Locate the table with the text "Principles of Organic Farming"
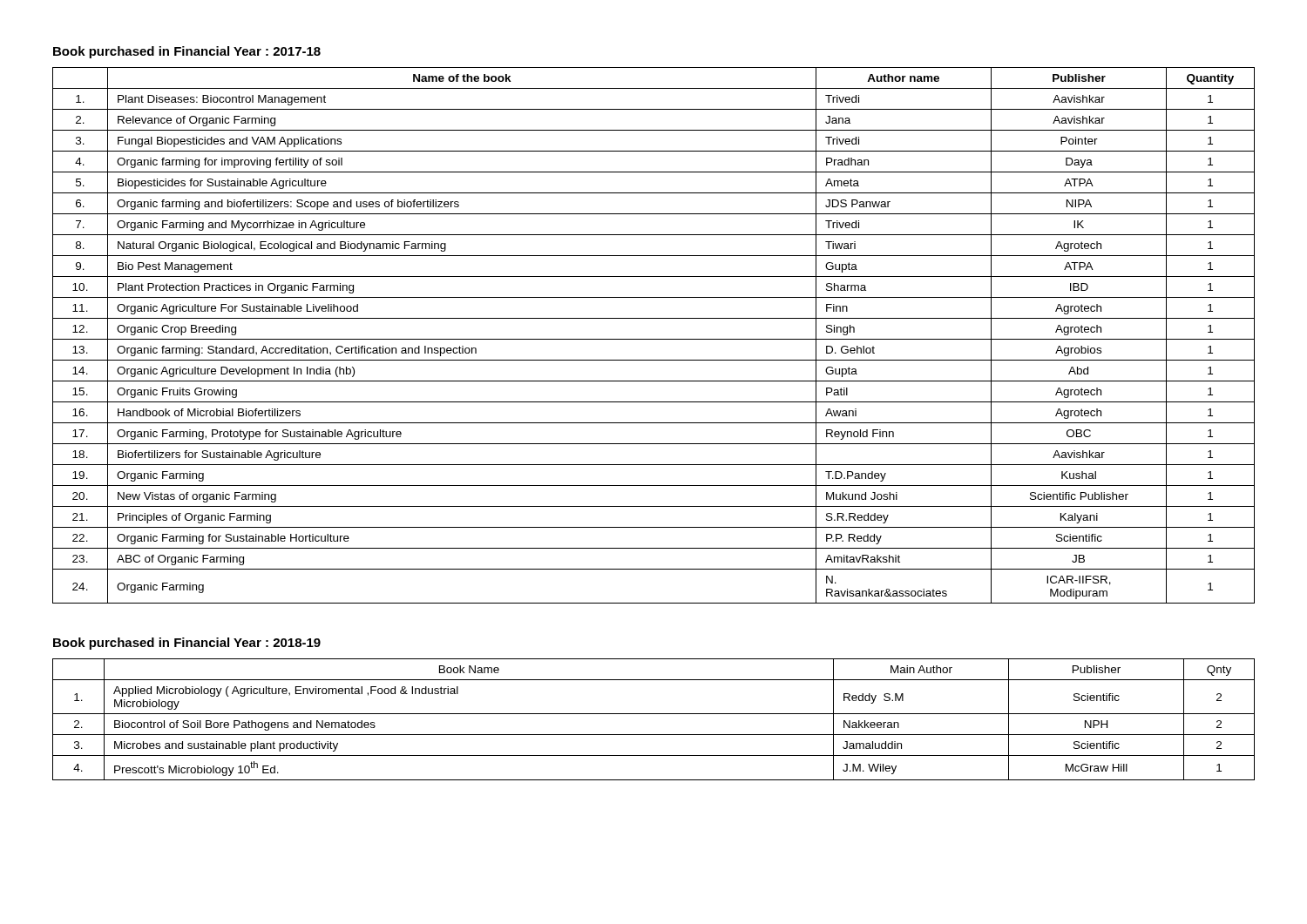The width and height of the screenshot is (1307, 924). point(654,335)
